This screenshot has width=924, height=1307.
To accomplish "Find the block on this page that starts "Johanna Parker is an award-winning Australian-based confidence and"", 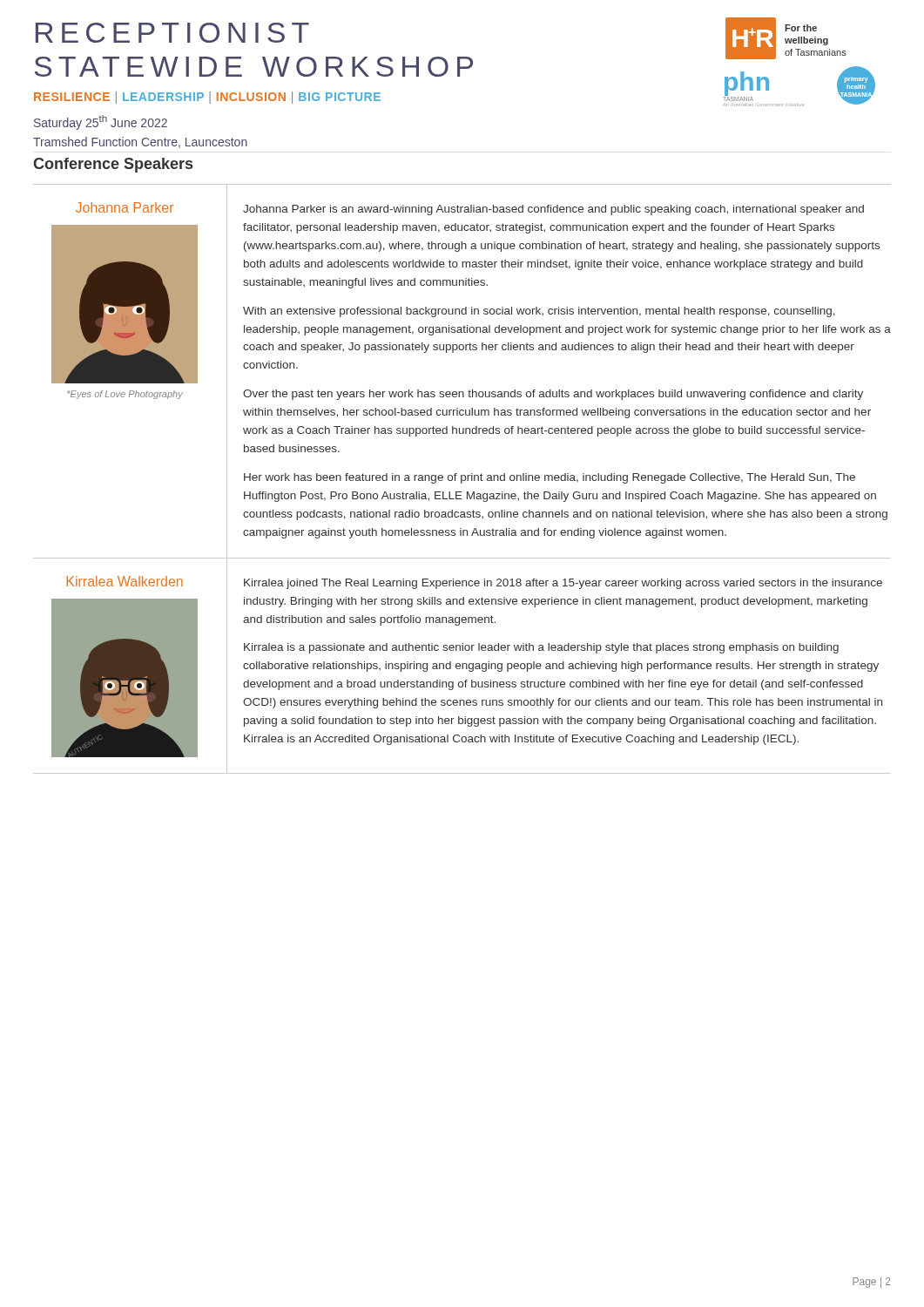I will point(553,210).
